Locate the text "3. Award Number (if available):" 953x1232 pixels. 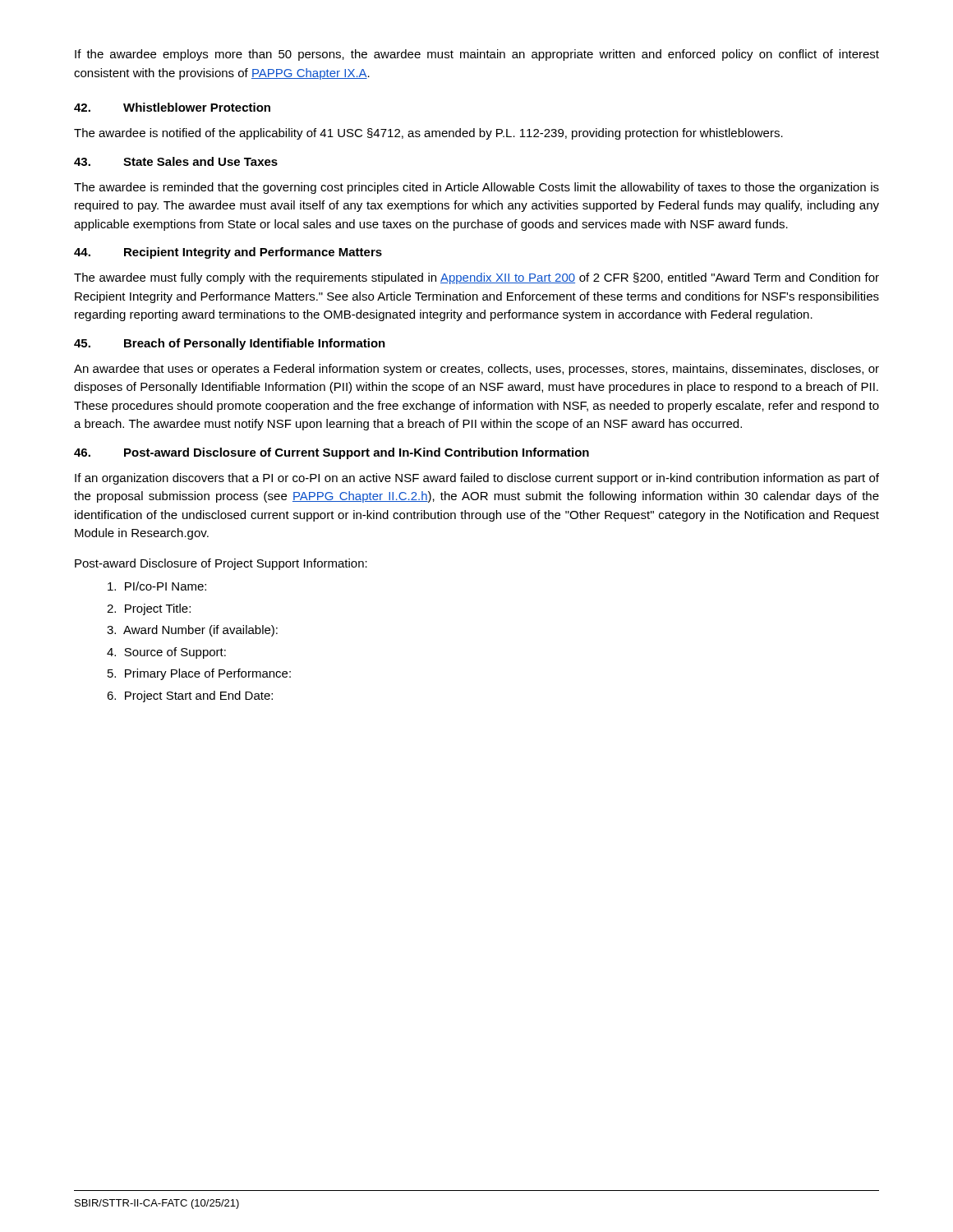pos(193,630)
